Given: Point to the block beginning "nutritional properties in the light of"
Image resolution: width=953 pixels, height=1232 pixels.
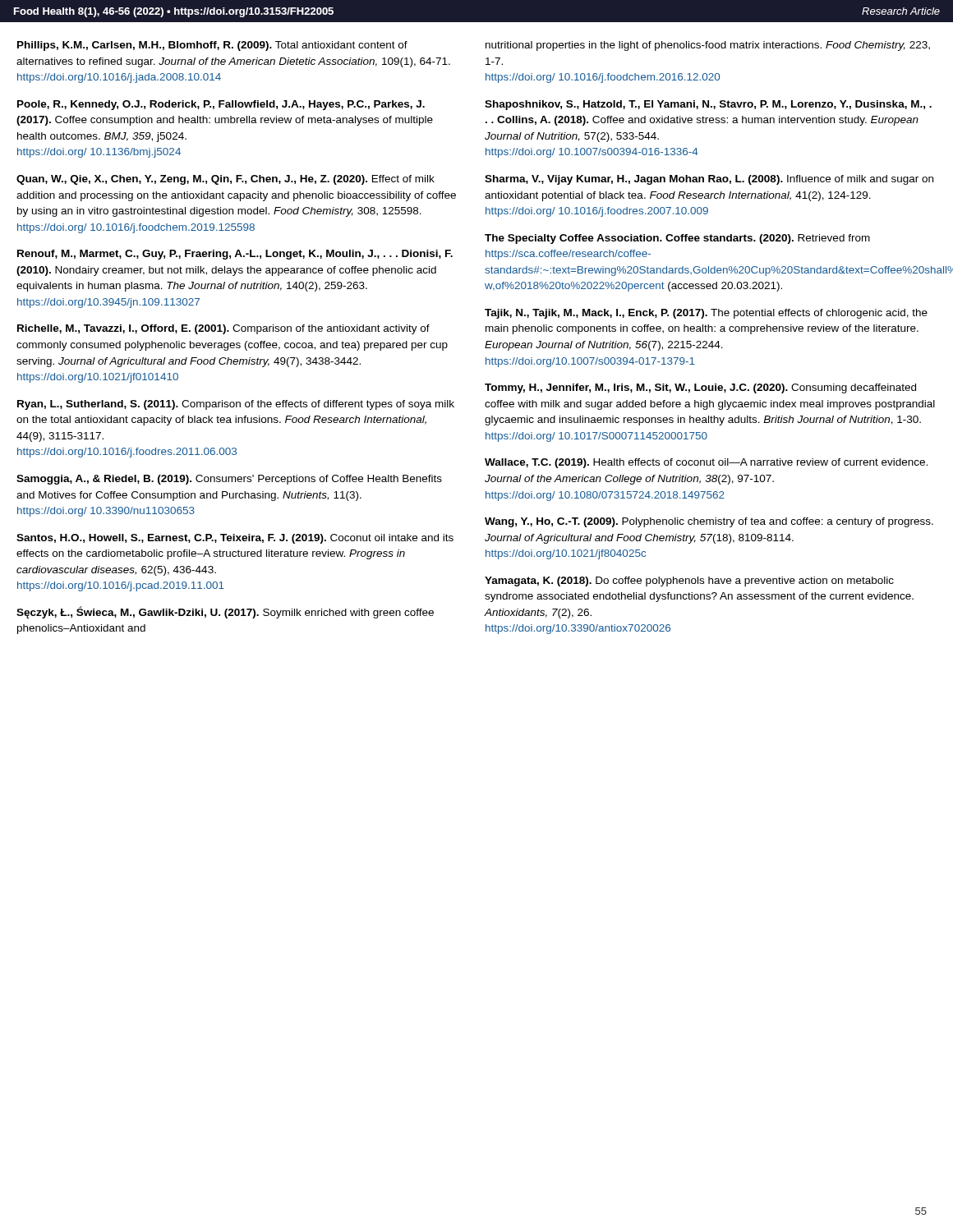Looking at the screenshot, I should 708,46.
